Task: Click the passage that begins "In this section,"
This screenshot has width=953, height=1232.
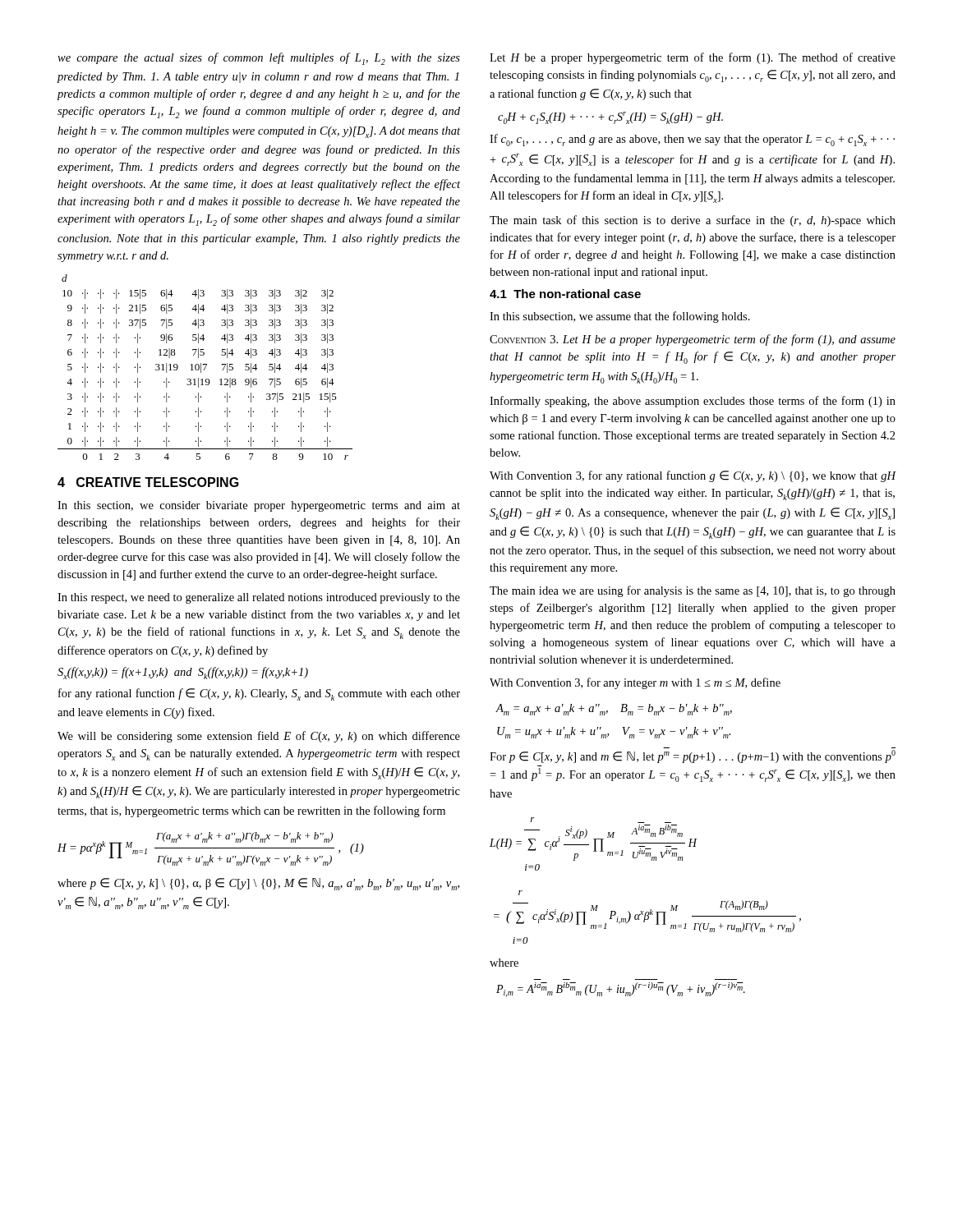Action: pos(259,578)
